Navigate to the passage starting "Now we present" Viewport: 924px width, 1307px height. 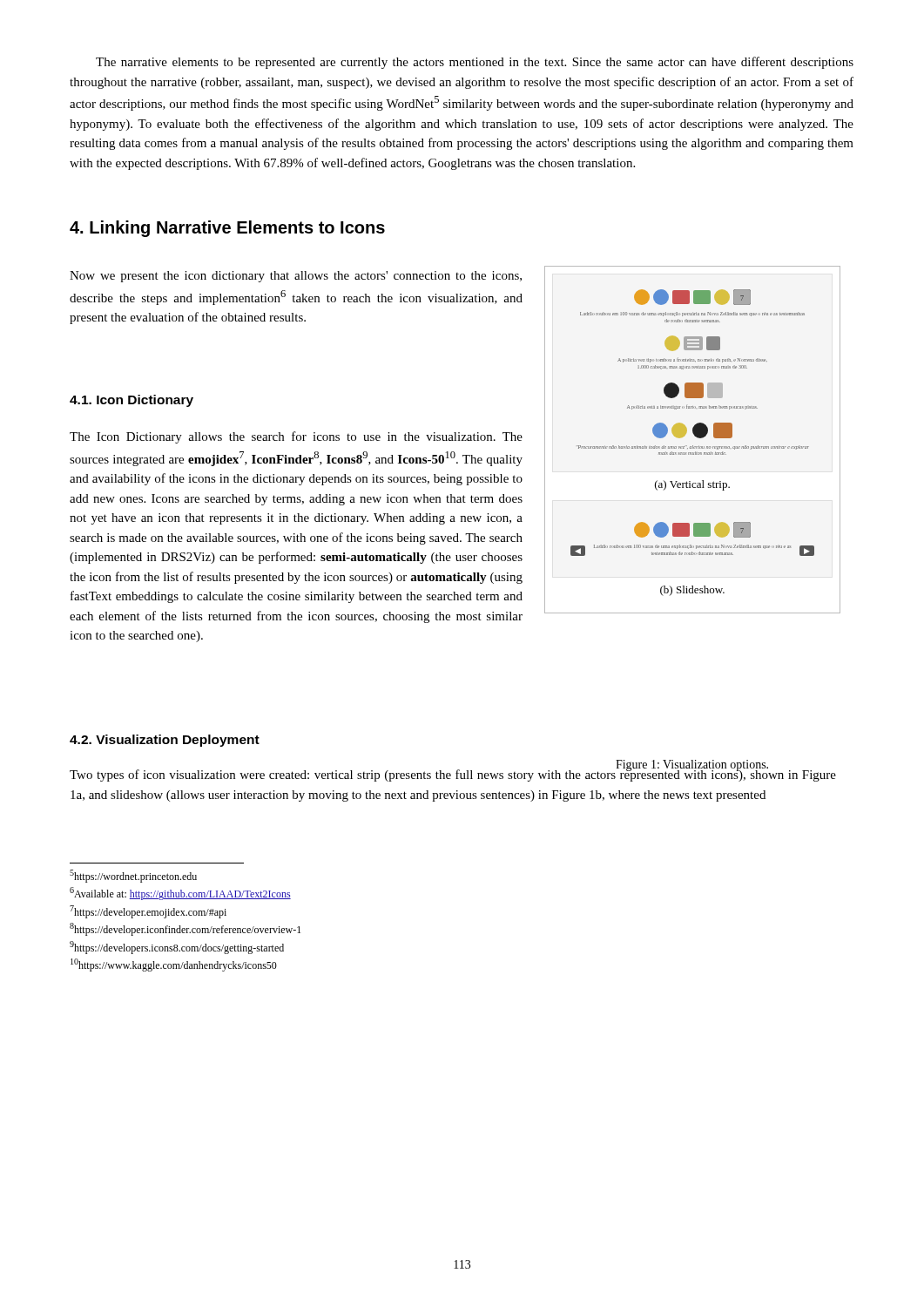coord(296,296)
